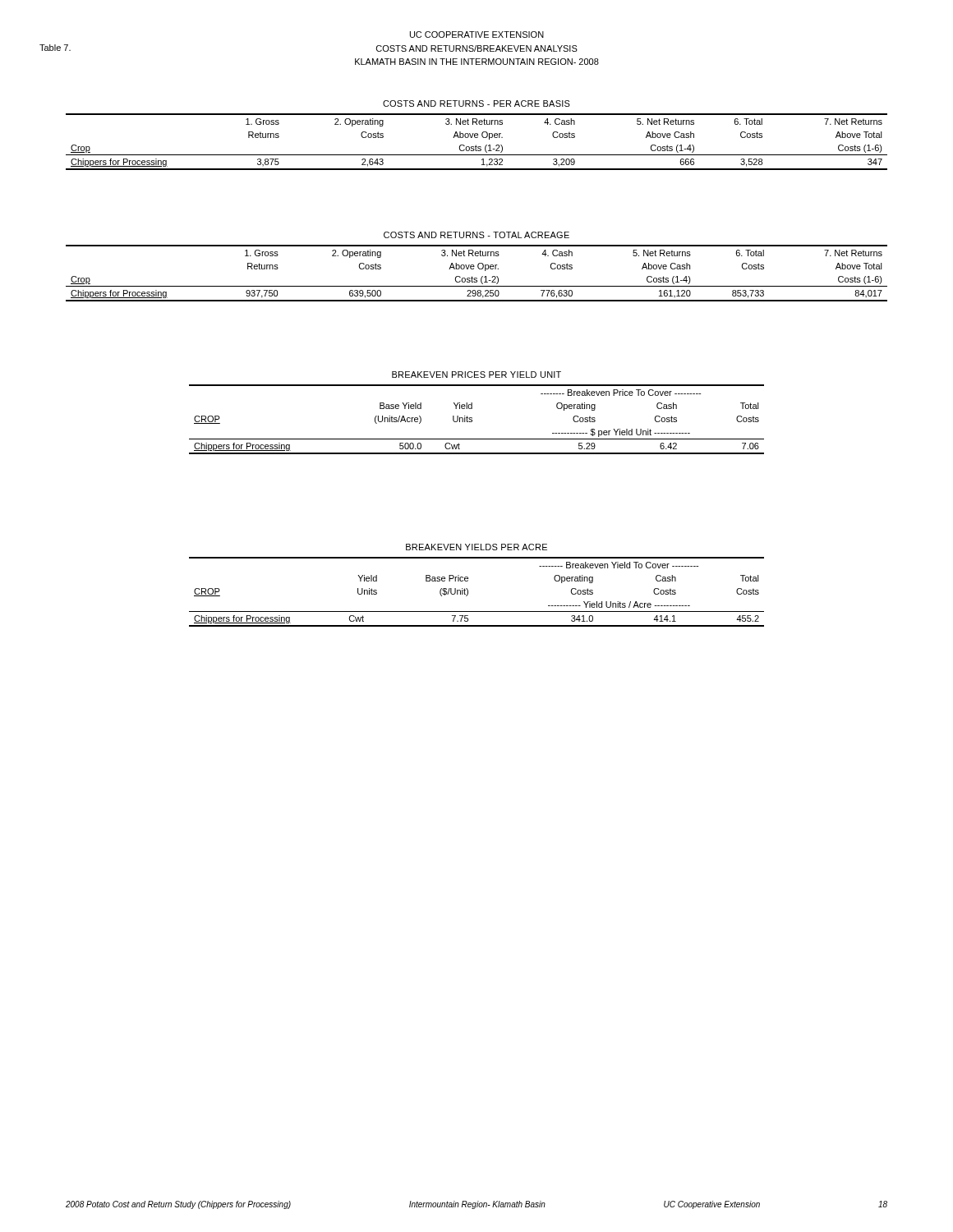Screen dimensions: 1232x953
Task: Select the table that reads "-------- Breakeven Price To"
Action: click(476, 419)
